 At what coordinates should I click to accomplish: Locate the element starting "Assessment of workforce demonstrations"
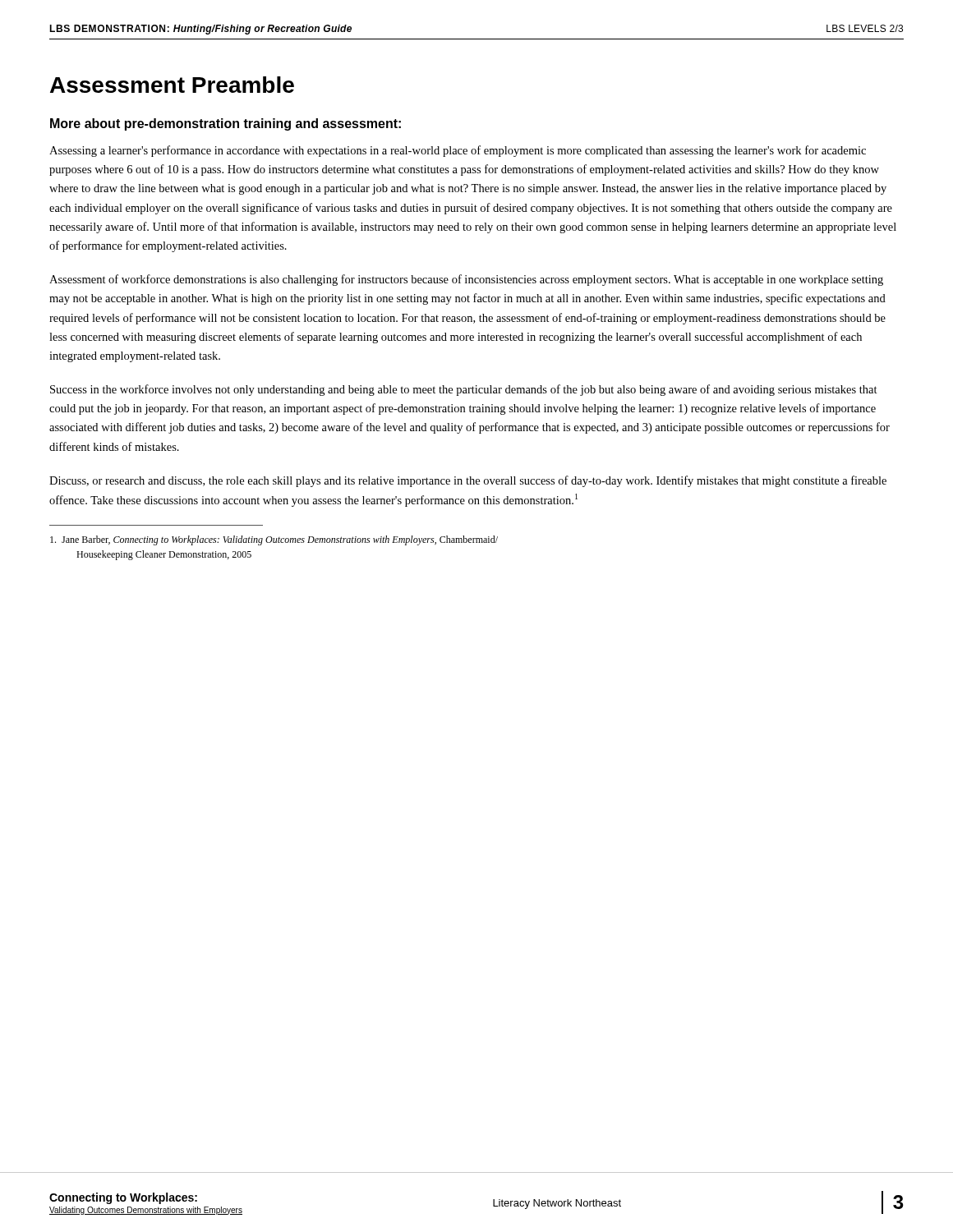coord(467,317)
